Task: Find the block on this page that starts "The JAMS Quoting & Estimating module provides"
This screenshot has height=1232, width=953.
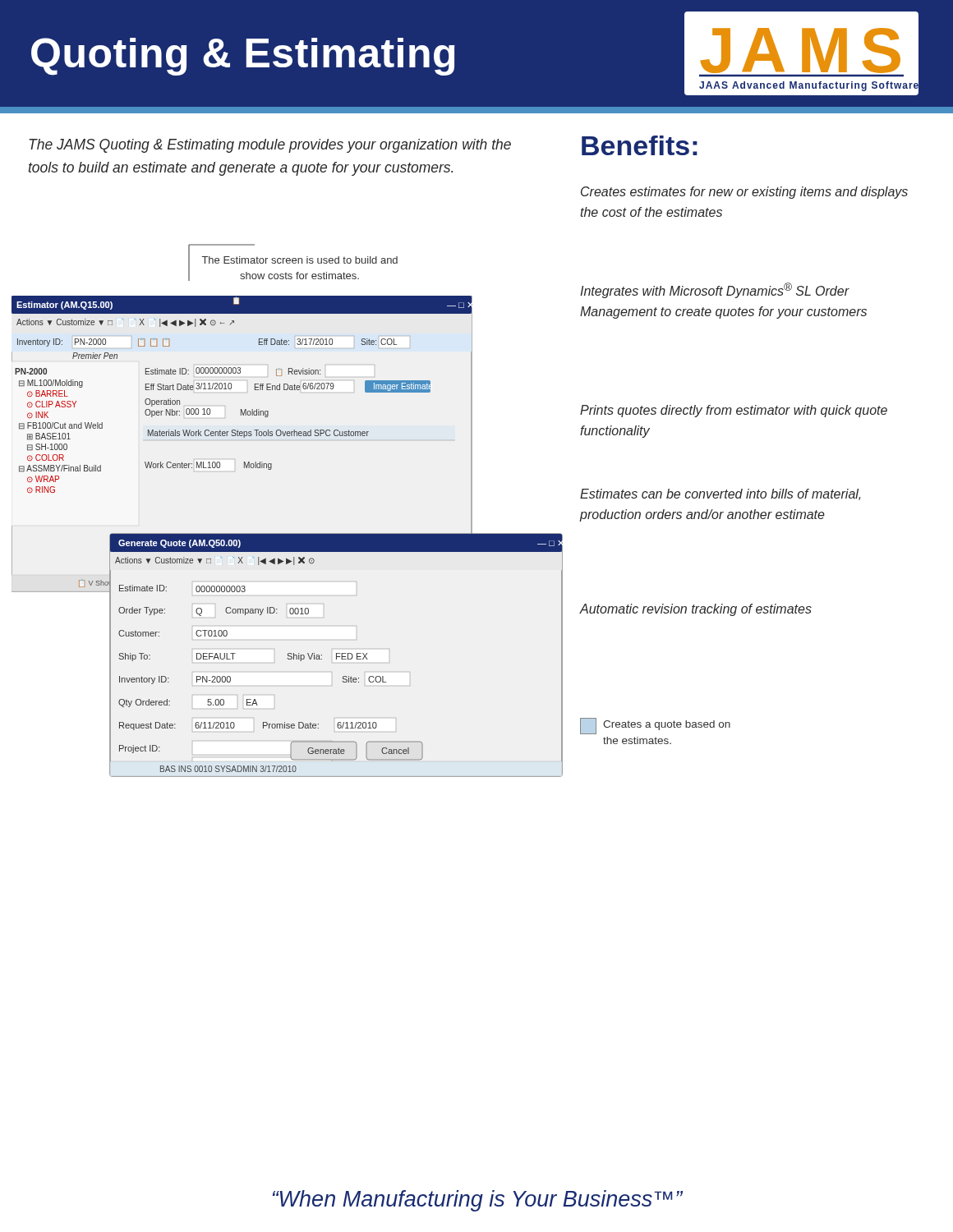Action: tap(270, 156)
